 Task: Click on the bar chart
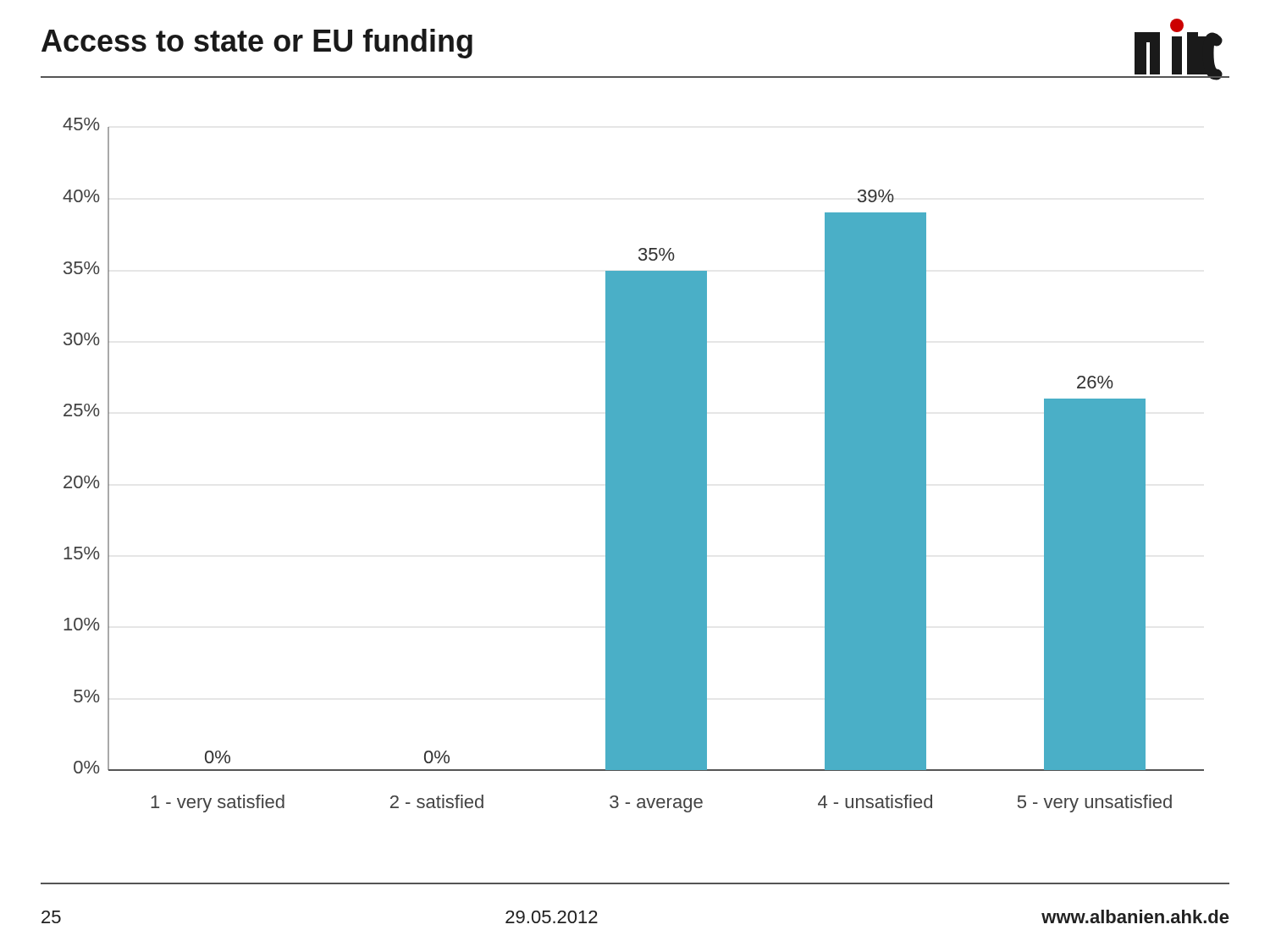click(x=635, y=484)
